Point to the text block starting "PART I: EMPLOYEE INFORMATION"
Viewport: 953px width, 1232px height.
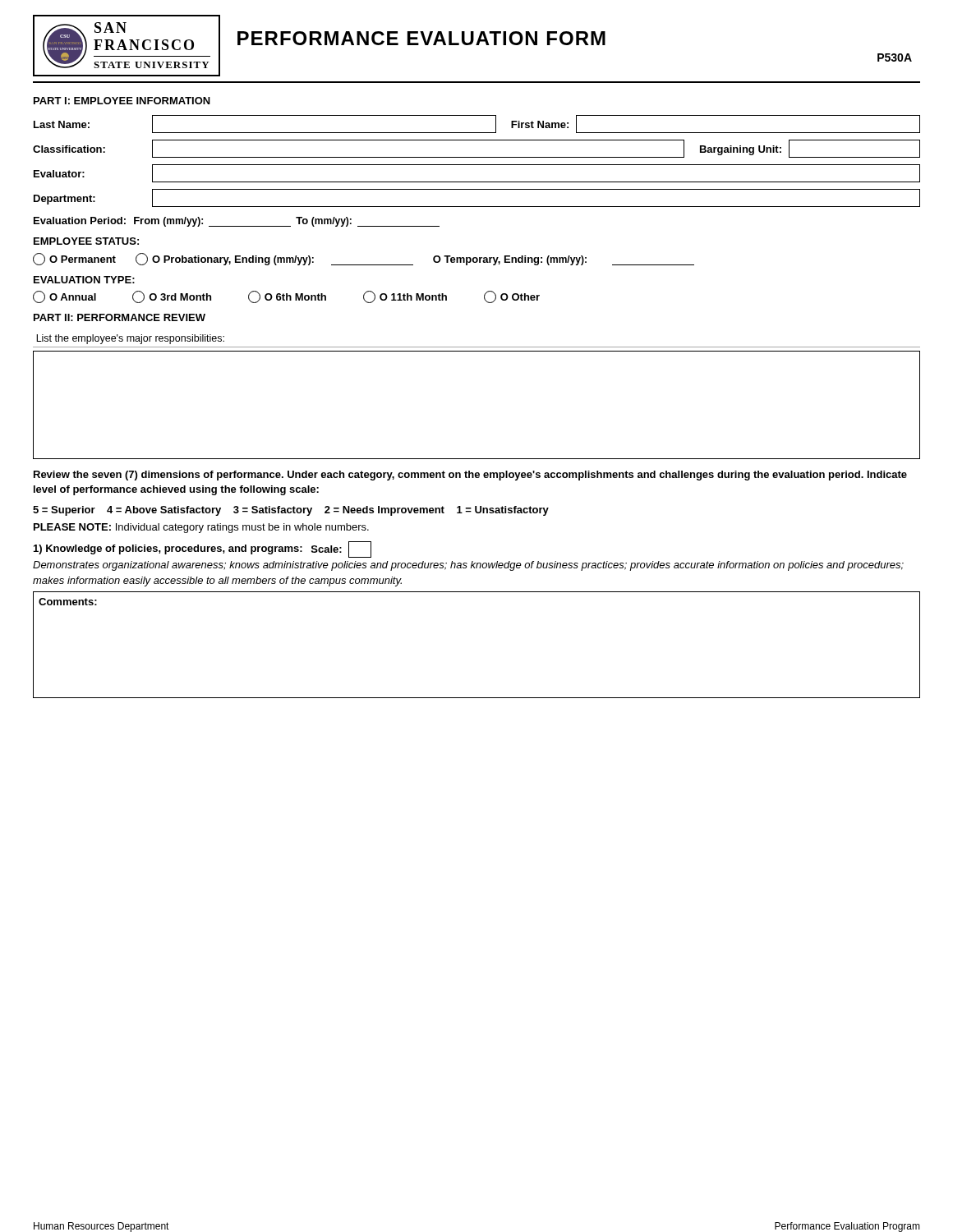coord(122,101)
